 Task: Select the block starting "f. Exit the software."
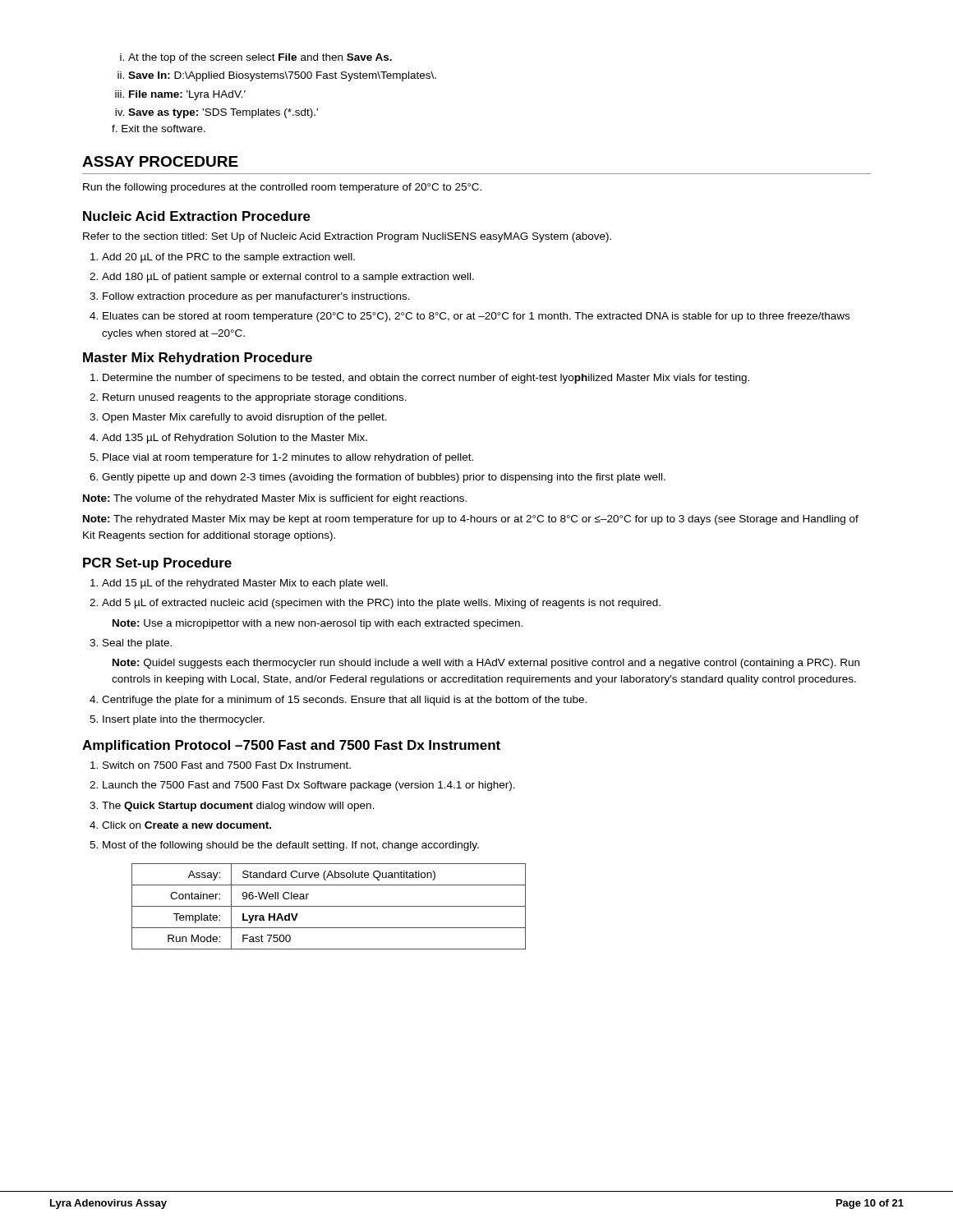click(x=159, y=128)
